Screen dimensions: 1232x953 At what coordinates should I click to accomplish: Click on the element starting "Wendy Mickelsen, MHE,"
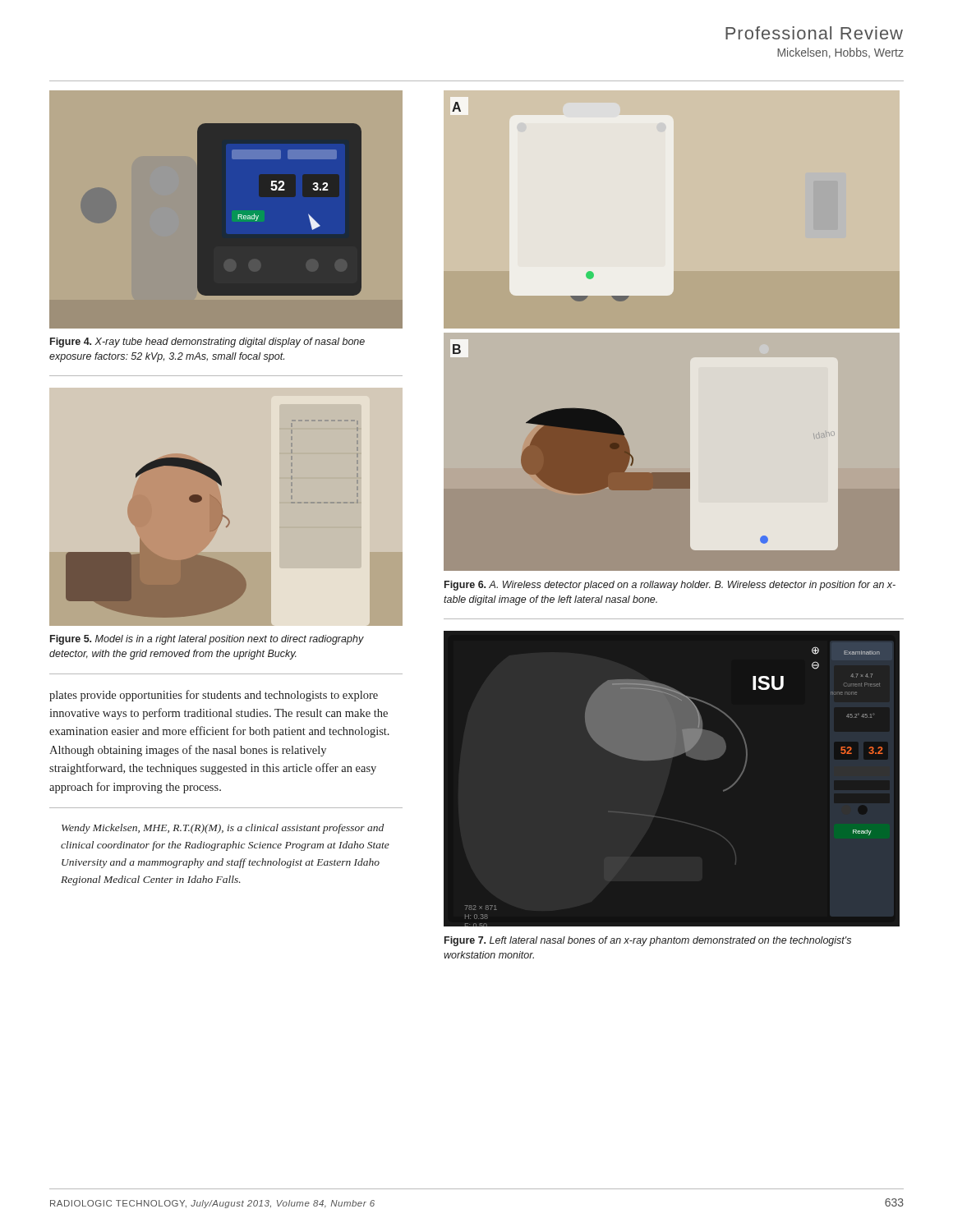coord(225,854)
